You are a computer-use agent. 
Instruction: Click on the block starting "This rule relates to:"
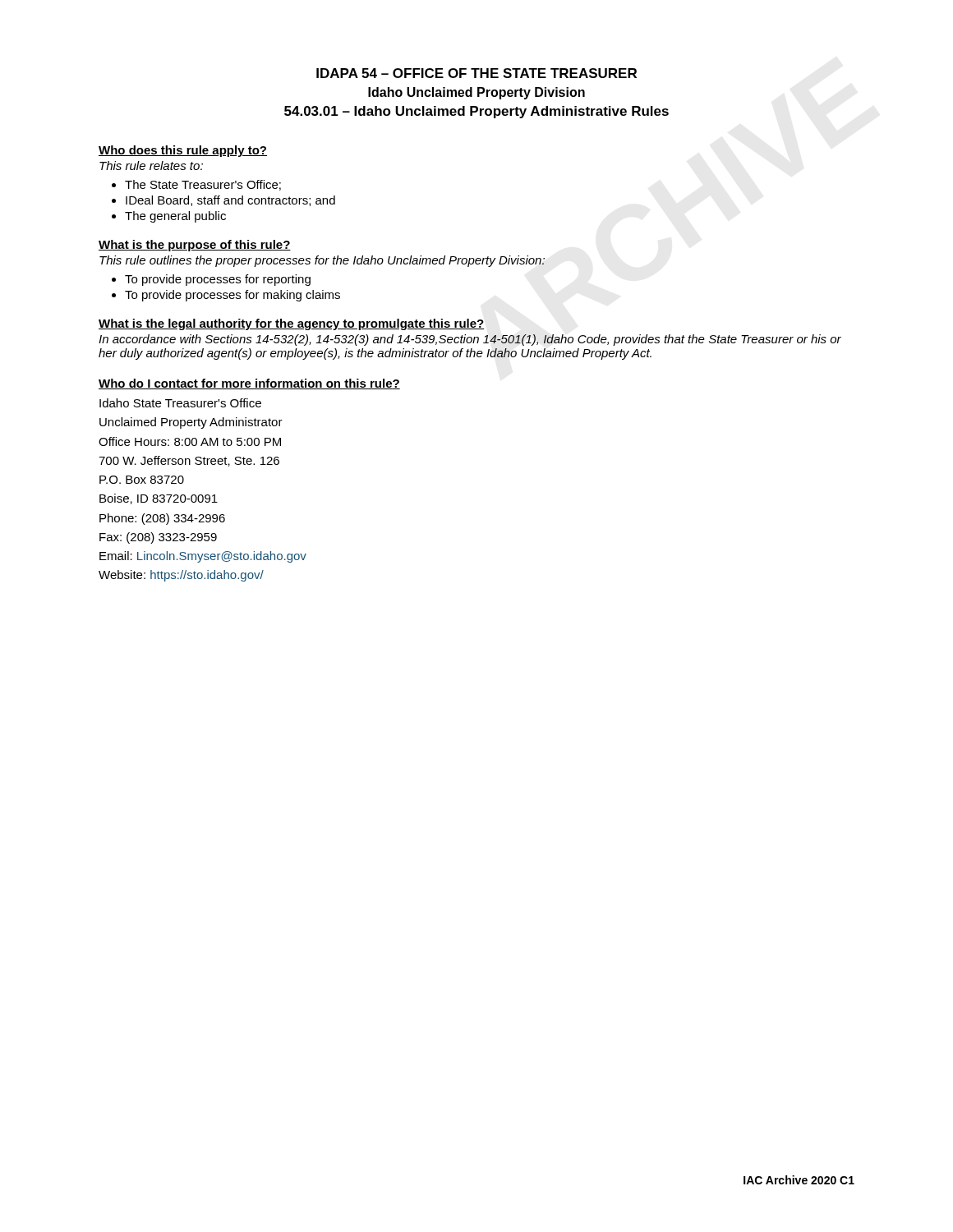(151, 166)
